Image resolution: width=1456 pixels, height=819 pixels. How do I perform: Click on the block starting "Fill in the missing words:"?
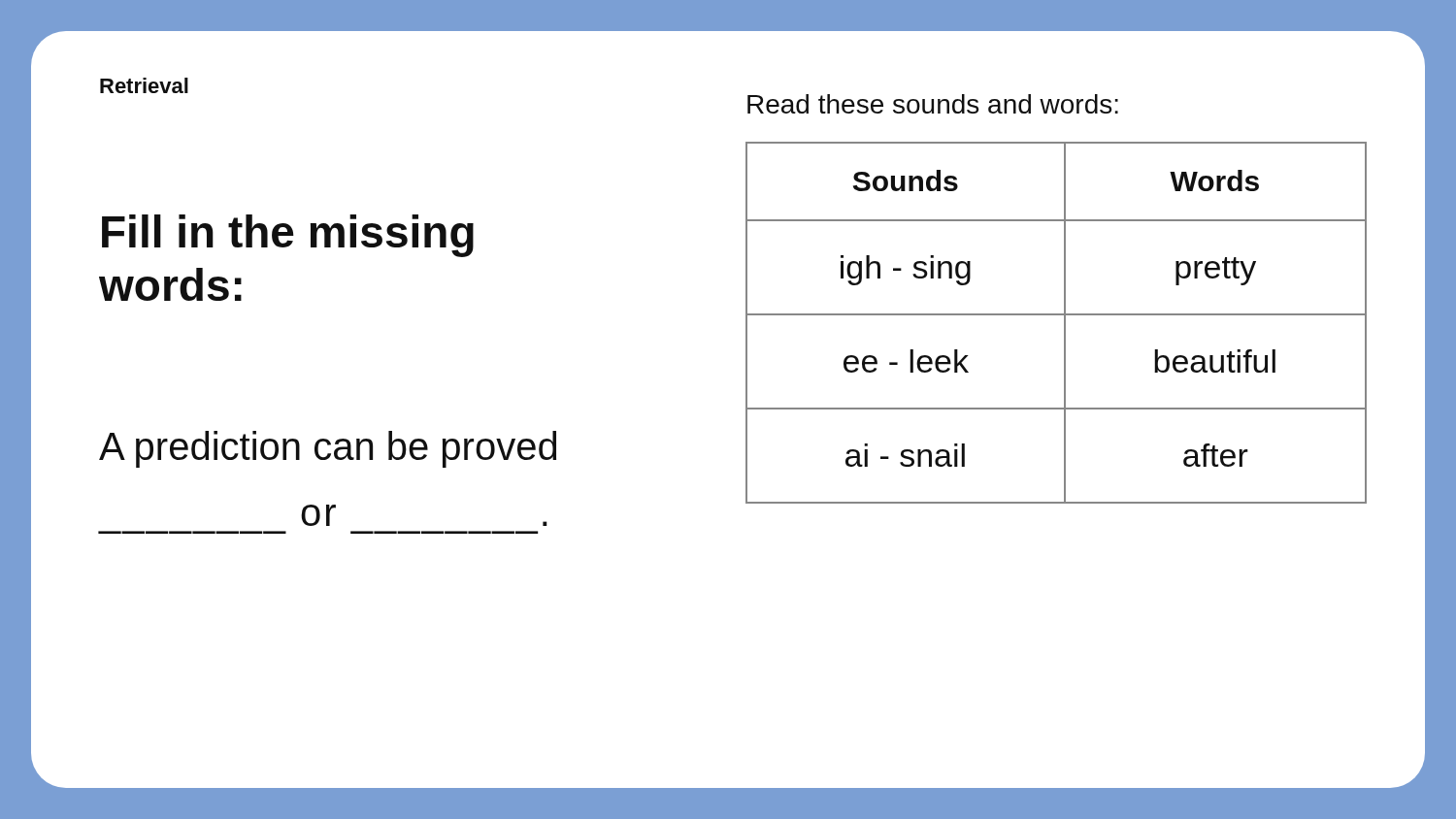[288, 259]
